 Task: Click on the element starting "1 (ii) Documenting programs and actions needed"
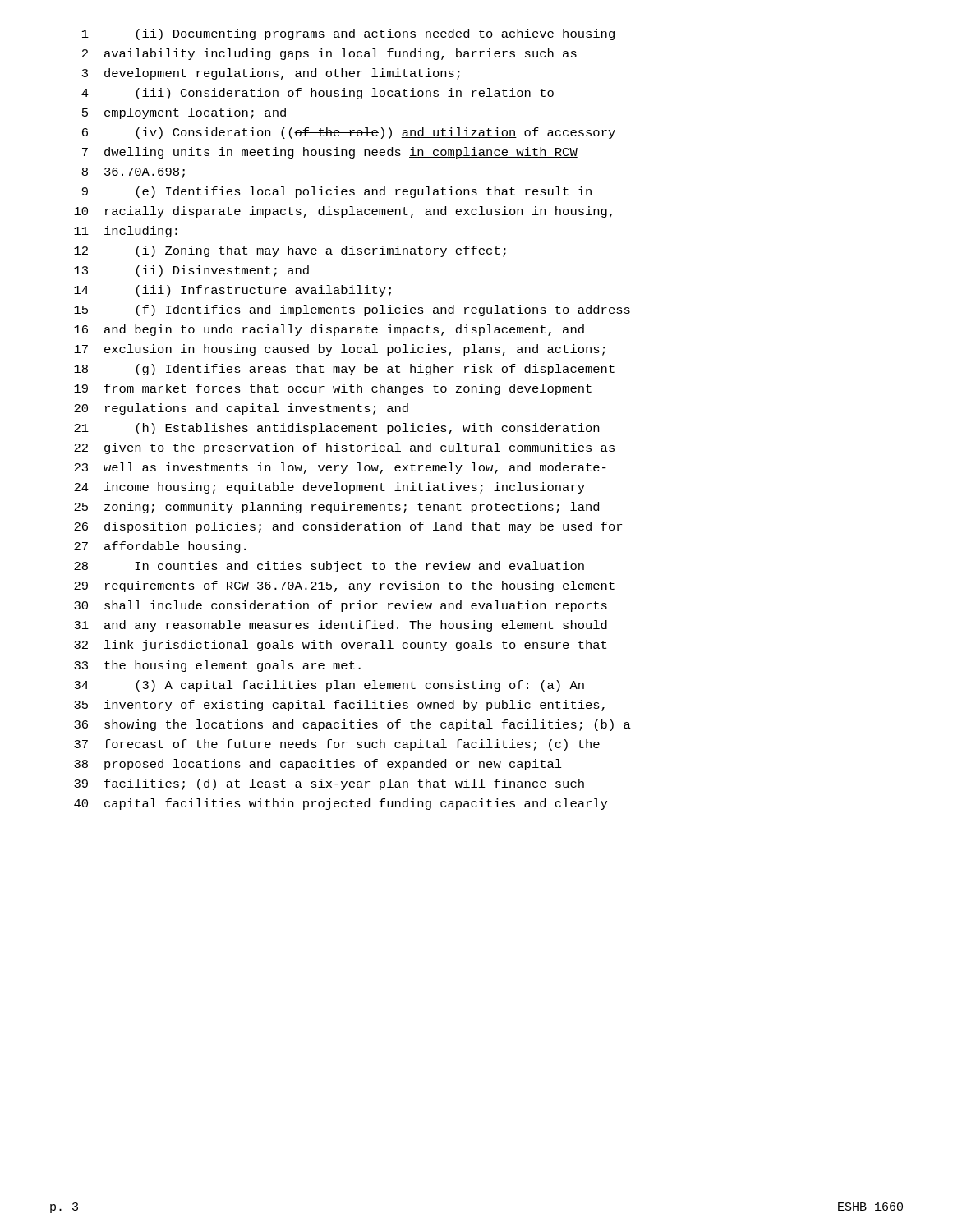pos(476,34)
